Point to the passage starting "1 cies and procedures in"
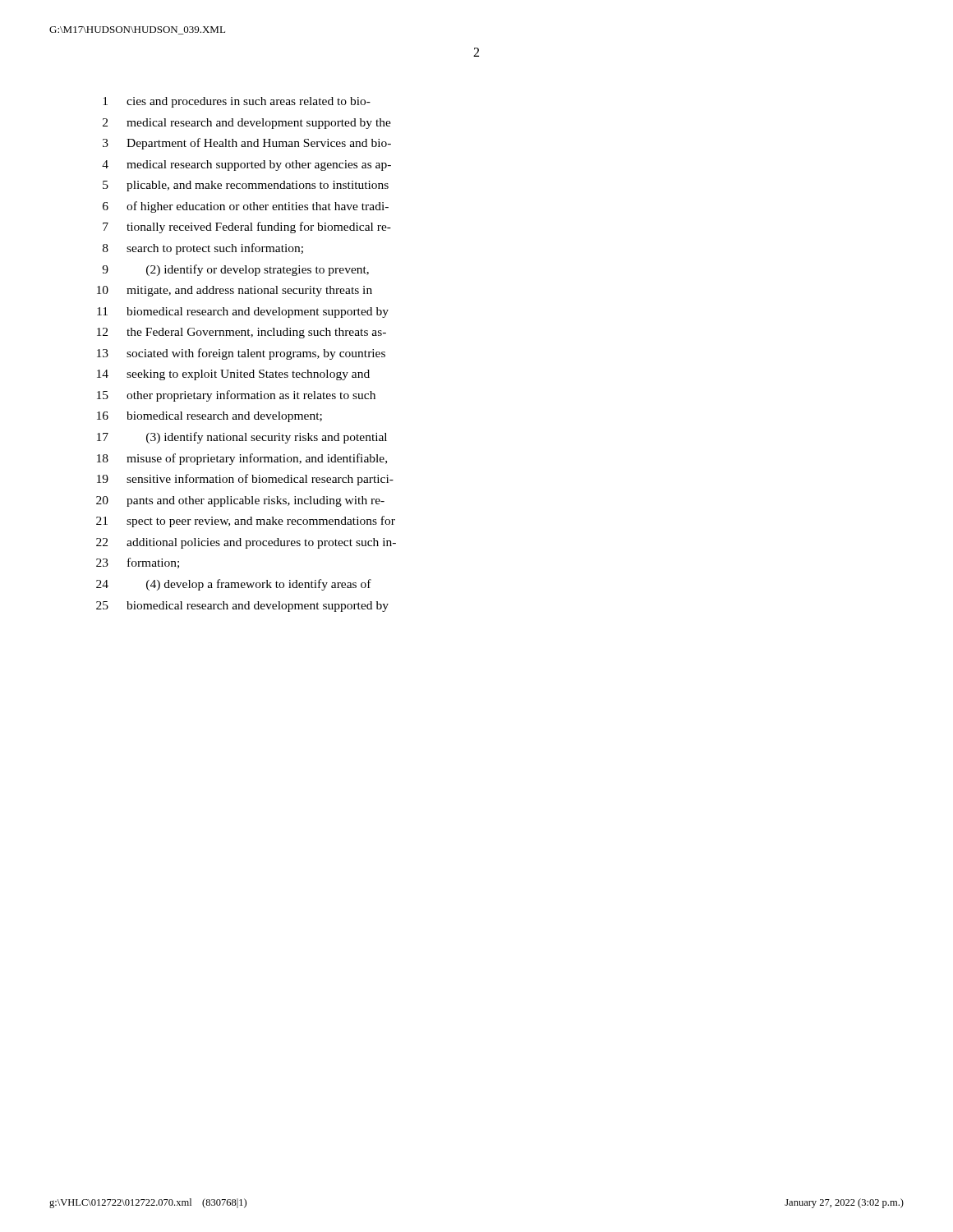The image size is (953, 1232). pyautogui.click(x=237, y=102)
